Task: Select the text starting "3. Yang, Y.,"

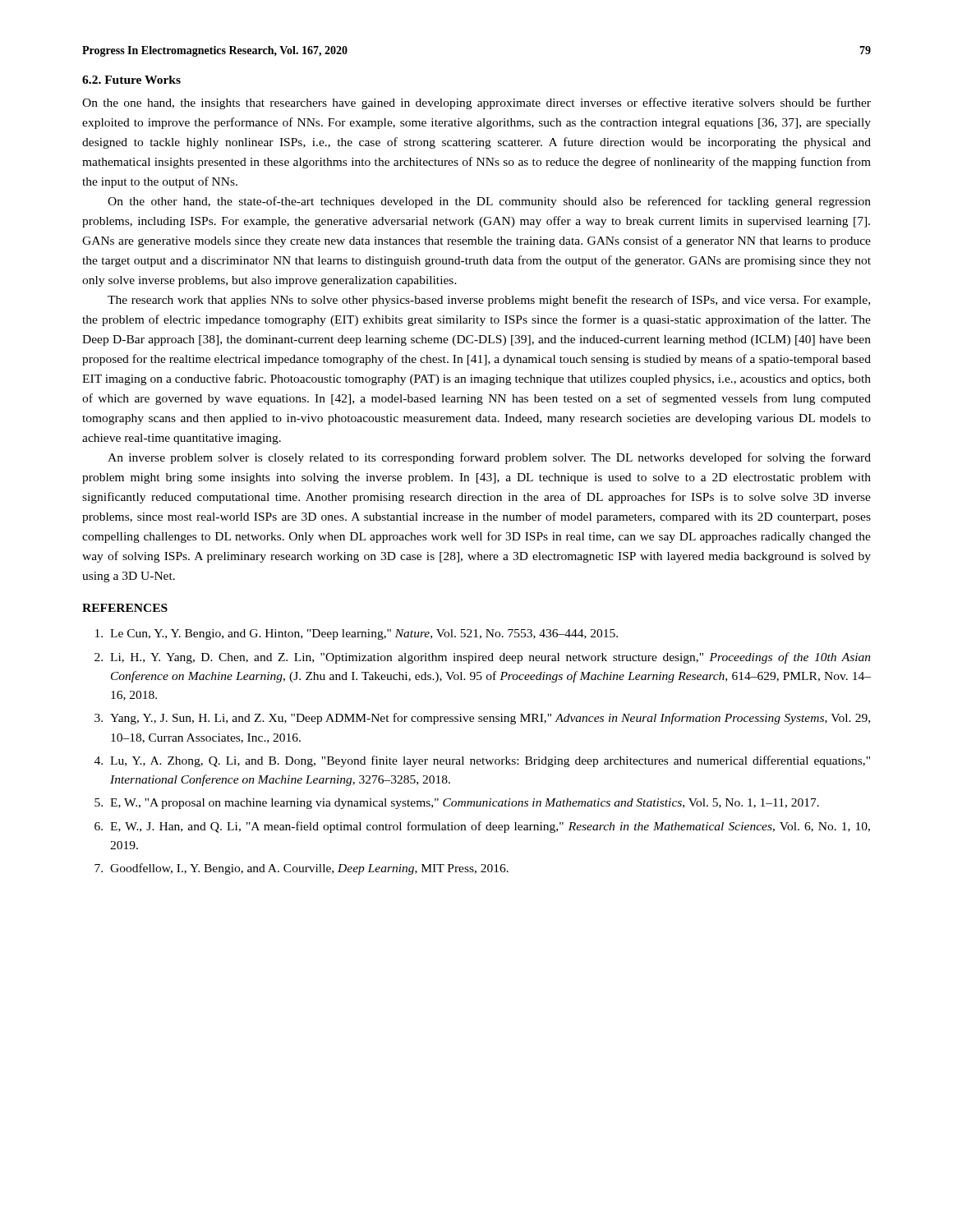Action: tap(476, 727)
